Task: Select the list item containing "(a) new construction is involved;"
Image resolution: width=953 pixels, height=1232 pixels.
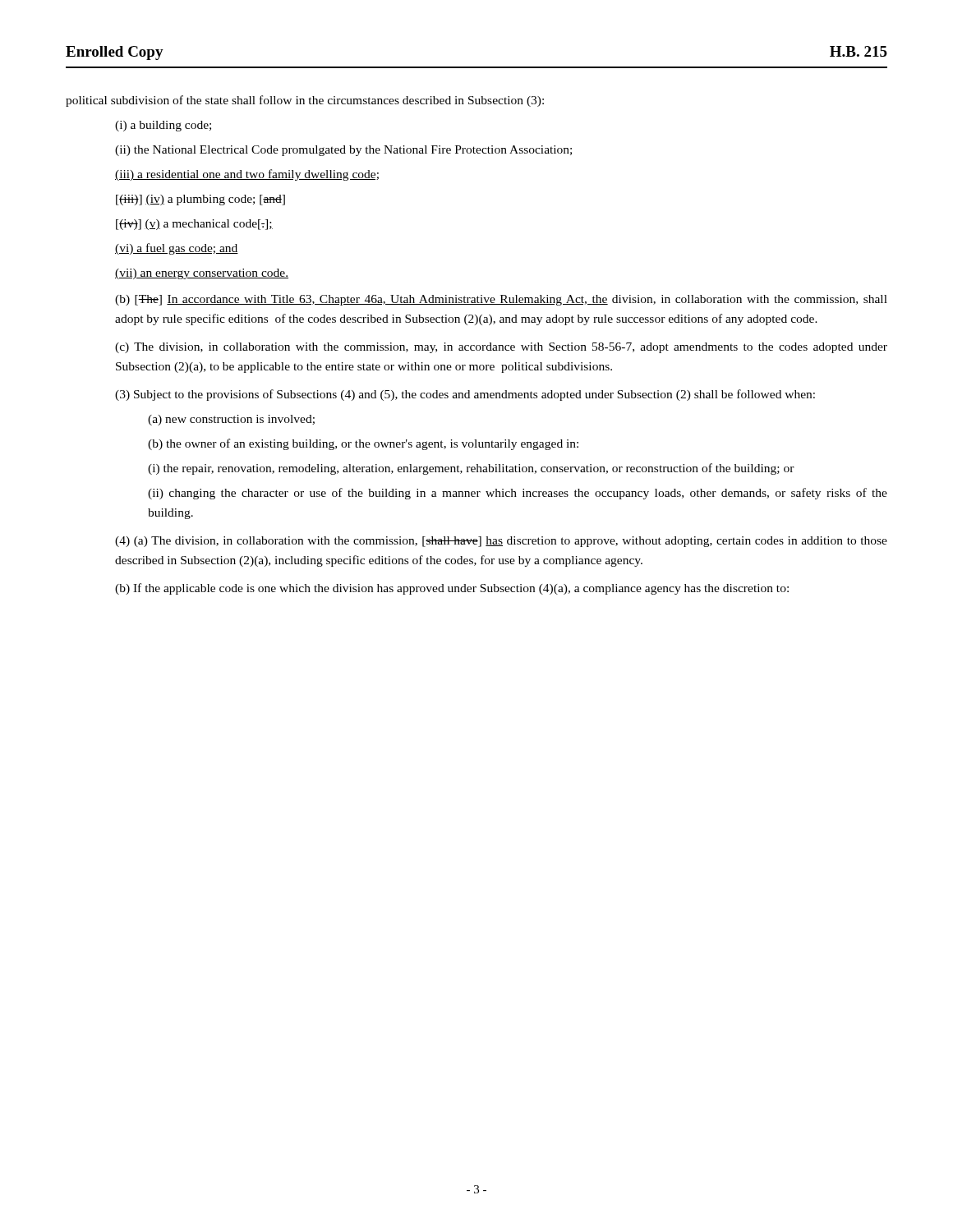Action: click(231, 420)
